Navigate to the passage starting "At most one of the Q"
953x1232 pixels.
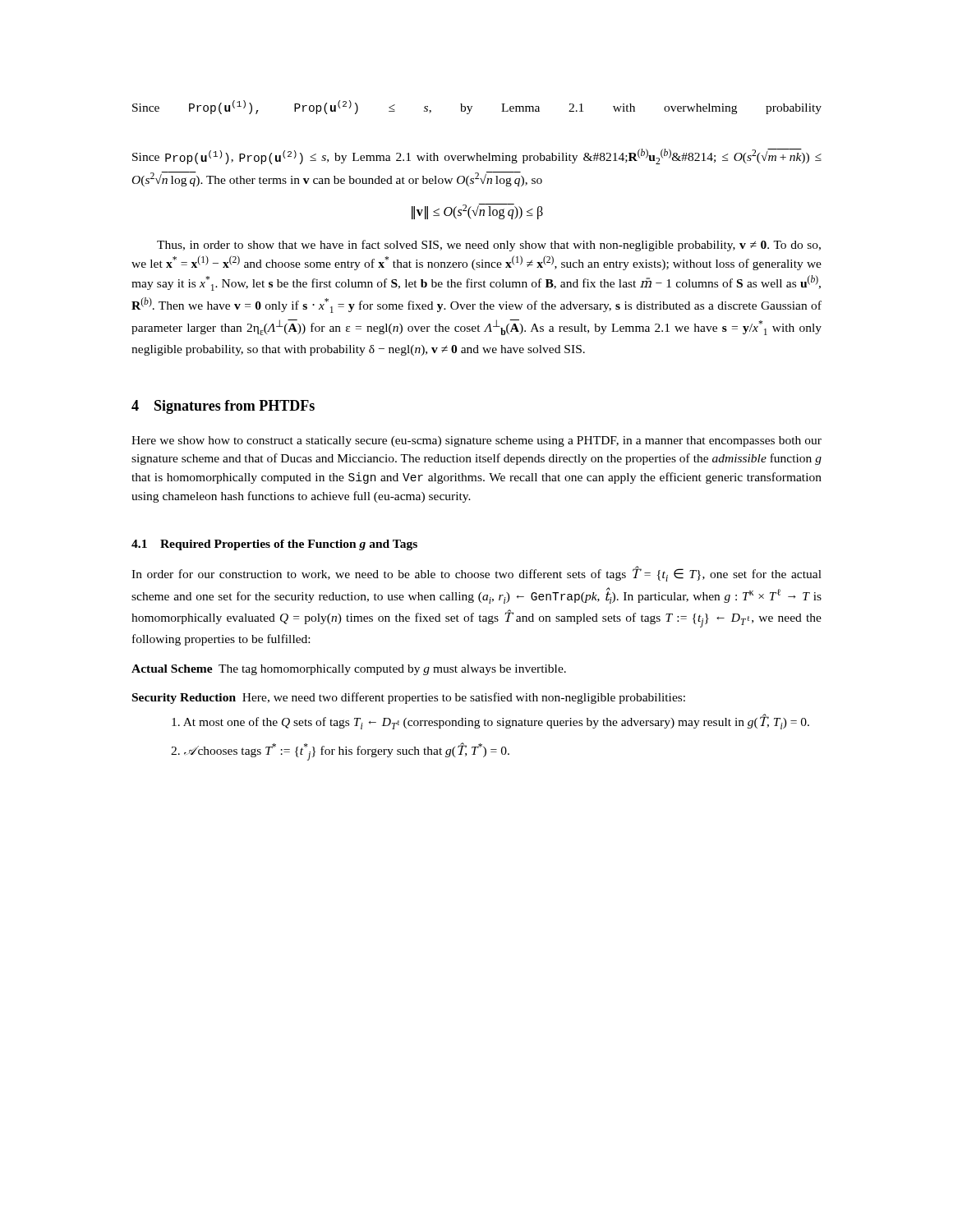(490, 723)
